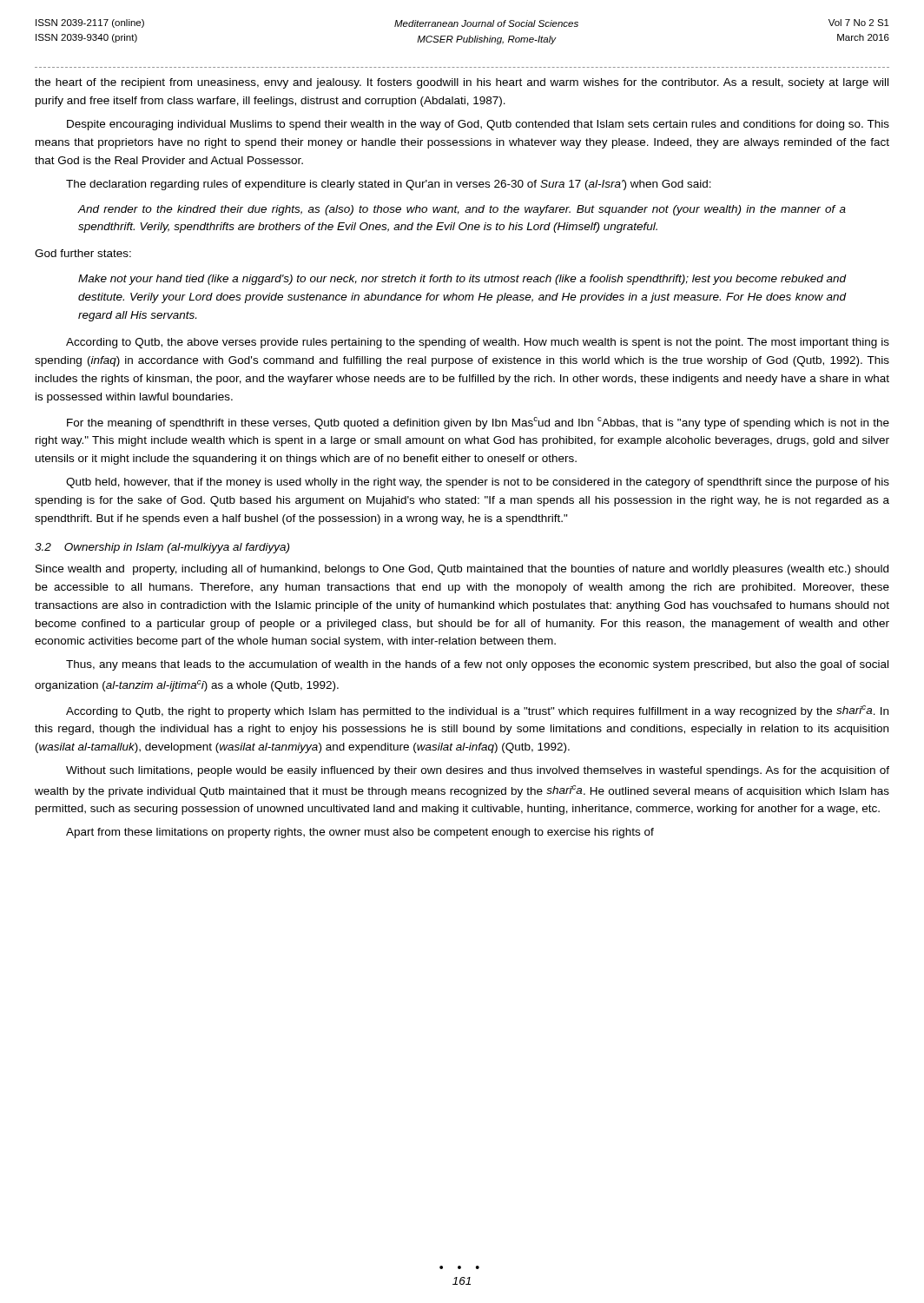This screenshot has width=924, height=1303.
Task: Find the text block that says "Make not your"
Action: 462,298
